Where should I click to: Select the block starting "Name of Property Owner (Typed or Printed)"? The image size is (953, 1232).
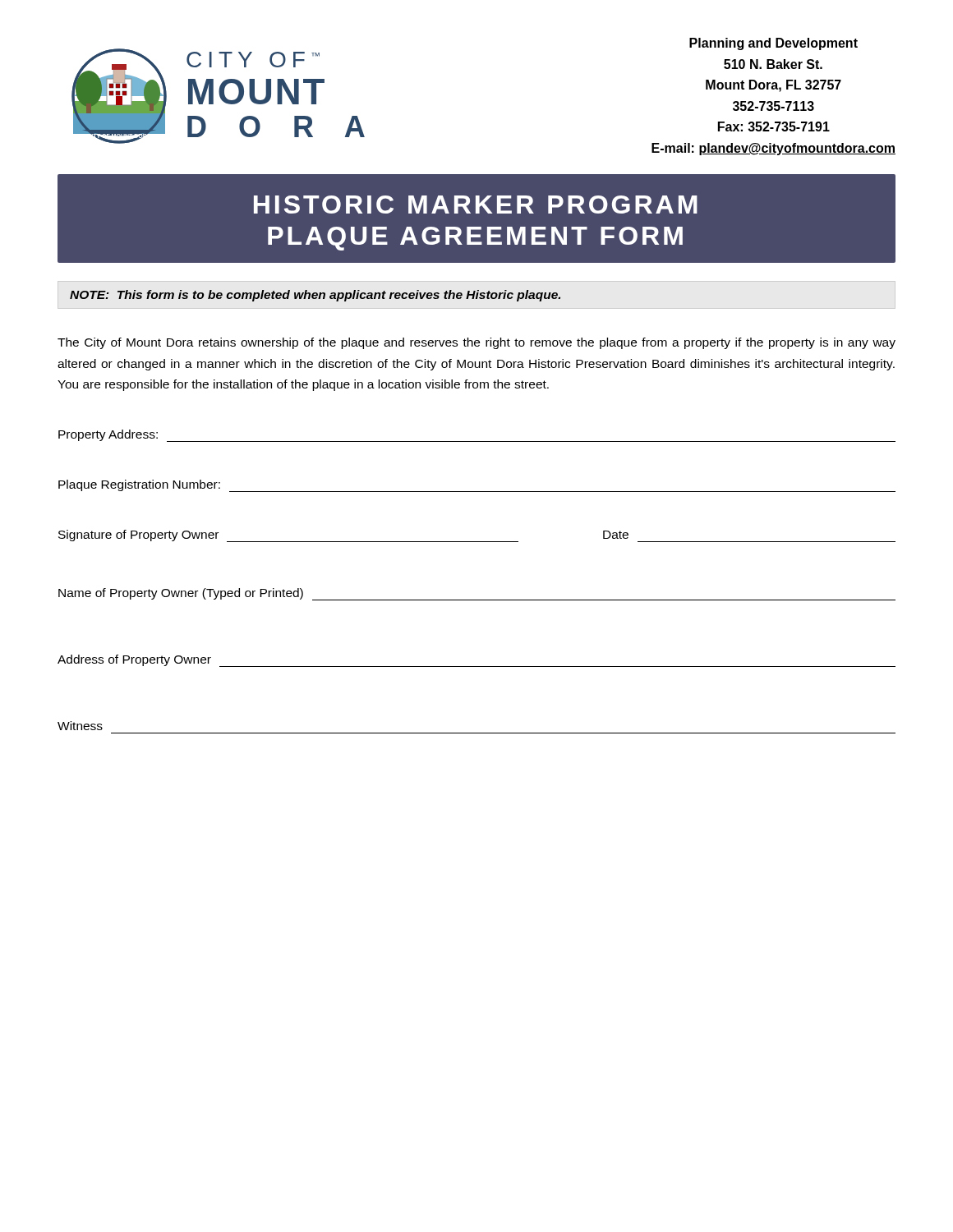(x=476, y=592)
